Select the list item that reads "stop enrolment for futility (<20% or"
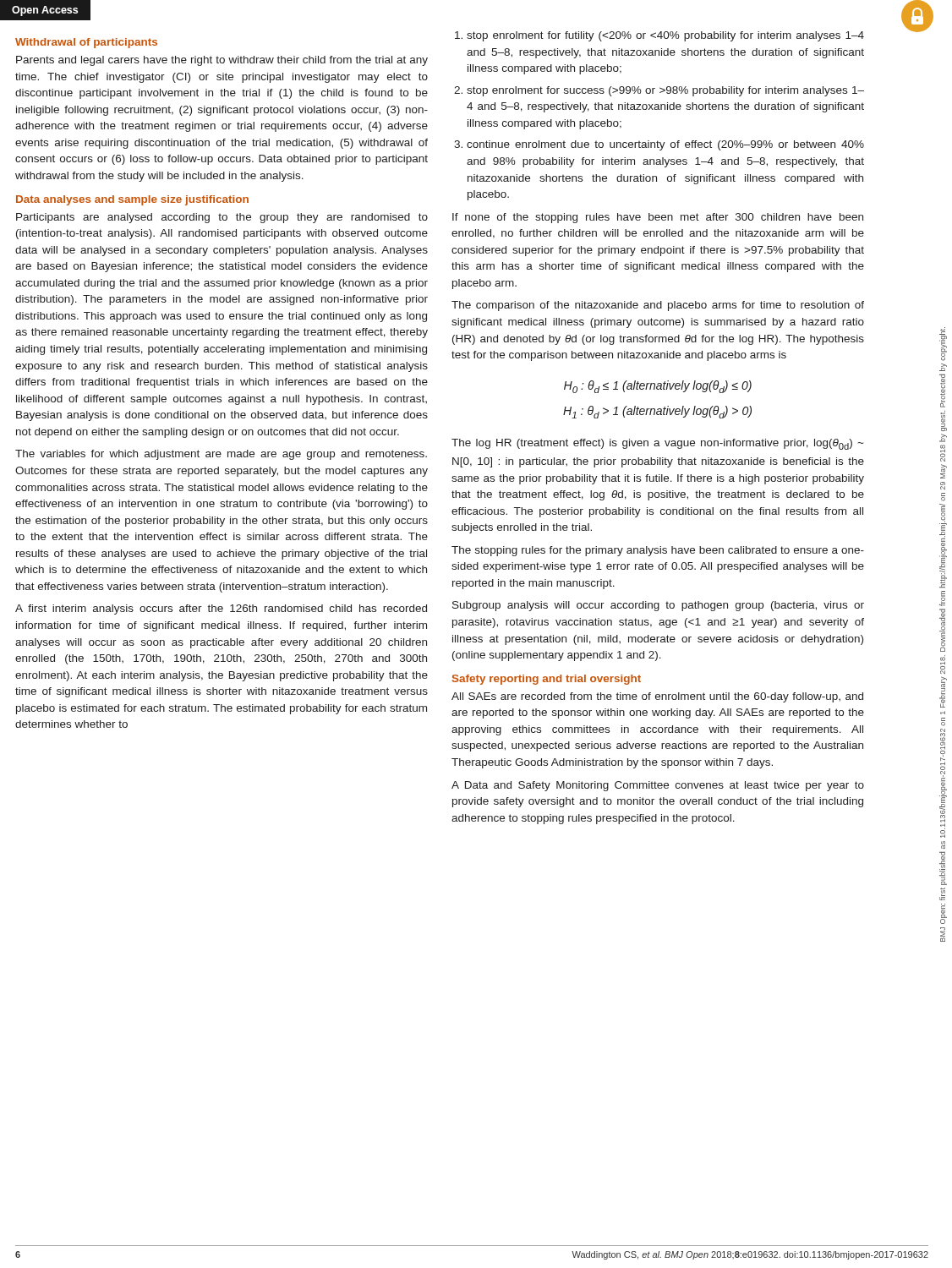Screen dimensions: 1268x952 click(x=665, y=52)
